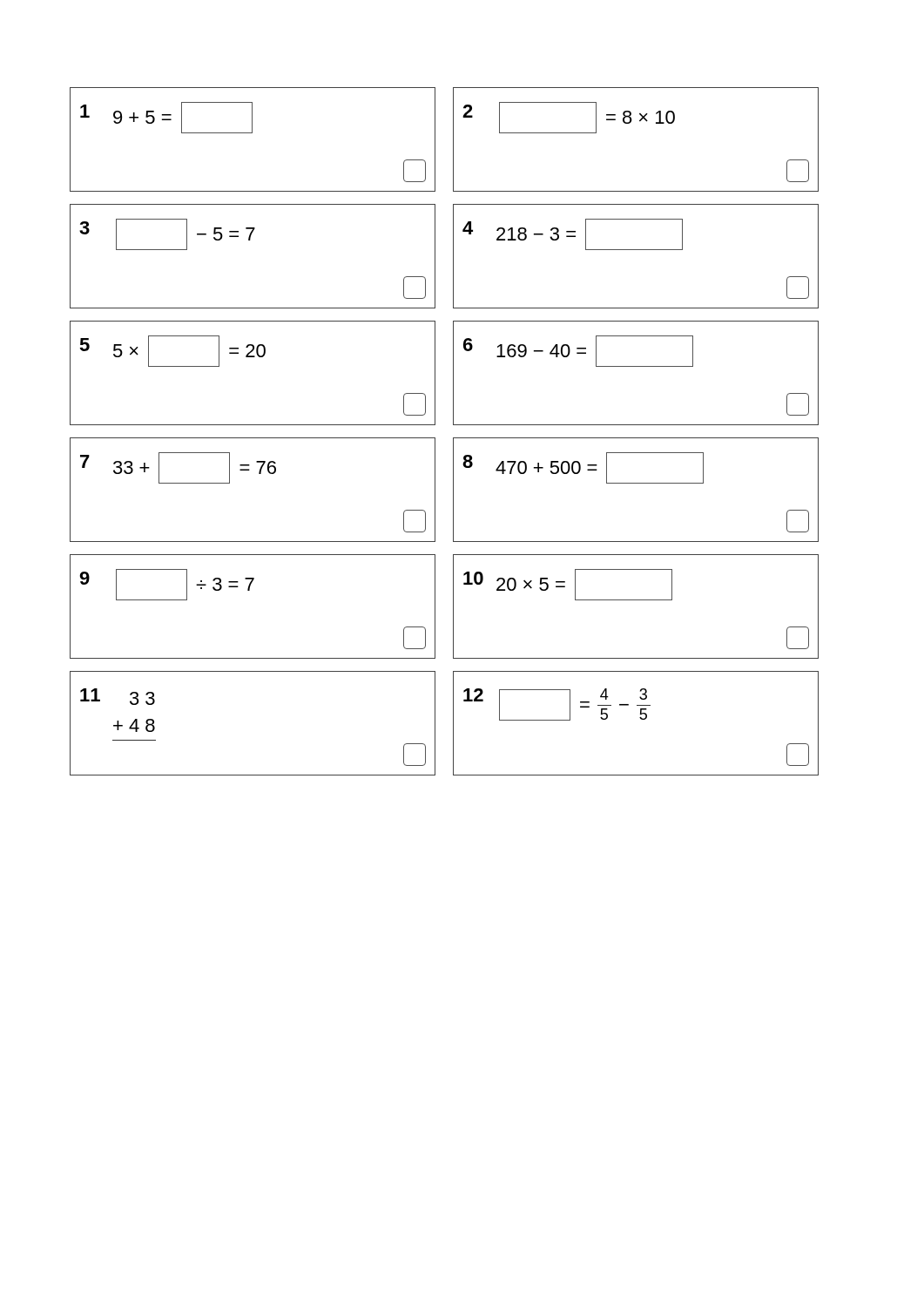Locate the formula that reads "6 169 − 40 ="

[636, 375]
